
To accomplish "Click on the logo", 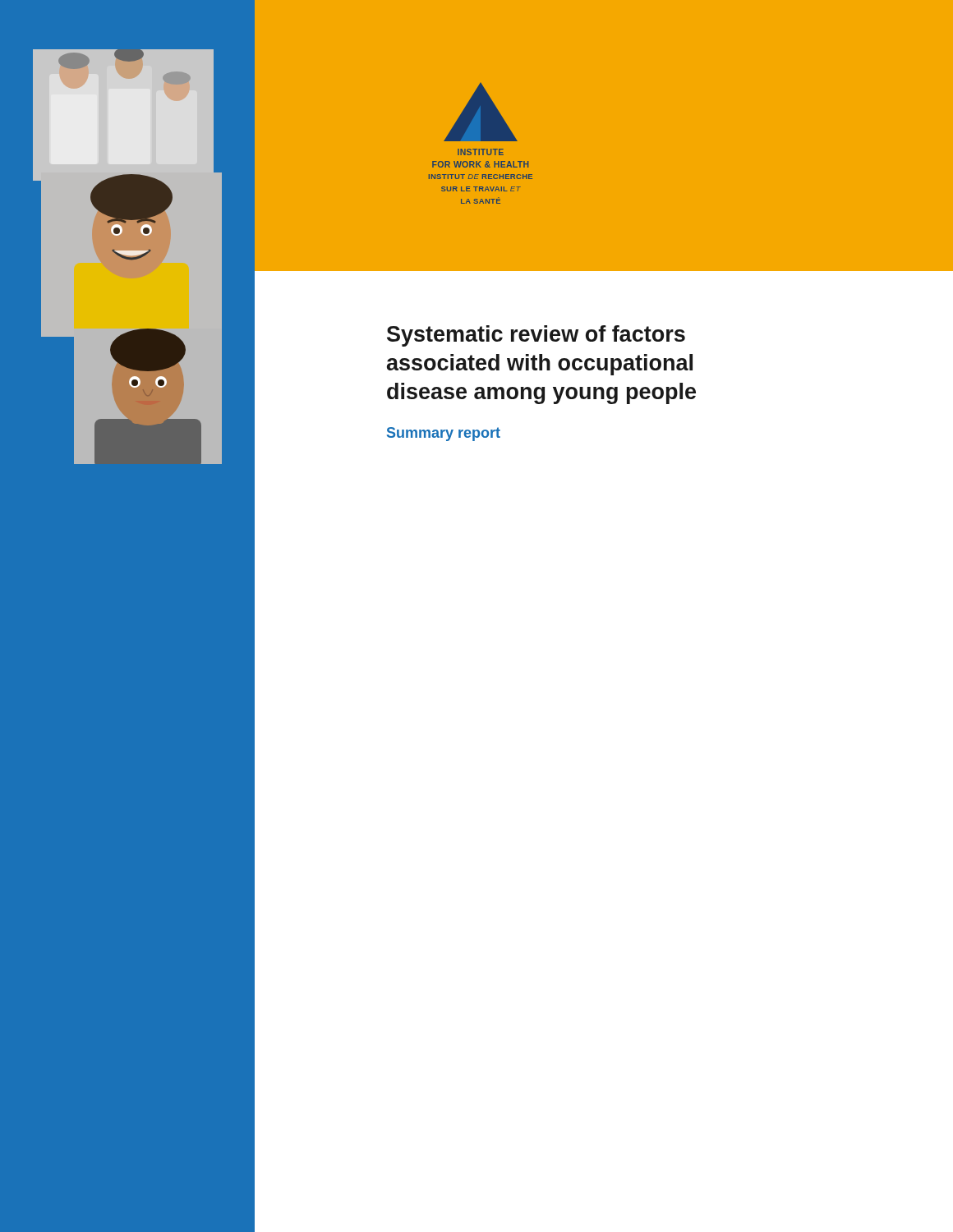I will tap(481, 144).
